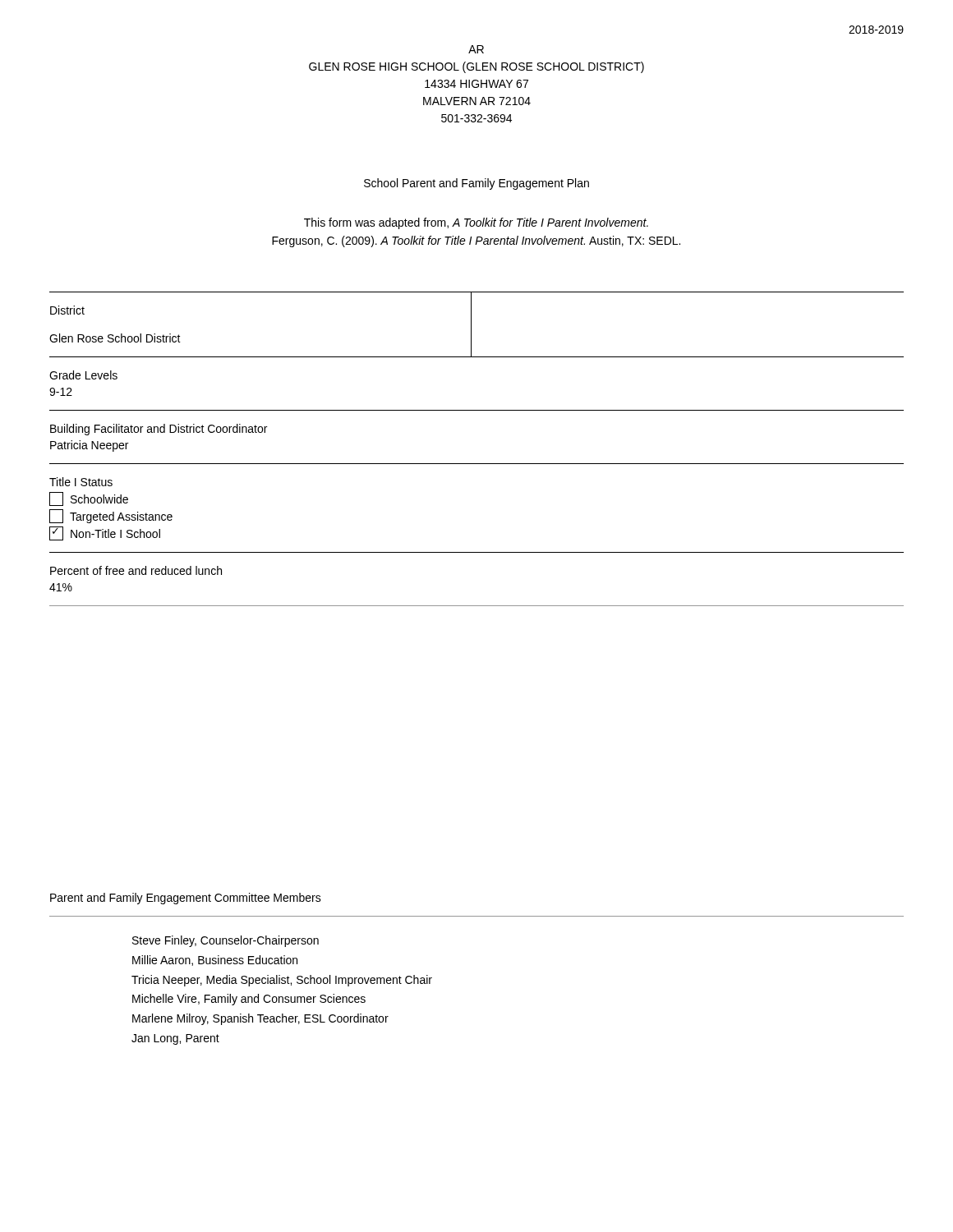Screen dimensions: 1232x953
Task: Find the element starting "Marlene Milroy, Spanish Teacher, ESL Coordinator"
Action: pyautogui.click(x=260, y=1019)
